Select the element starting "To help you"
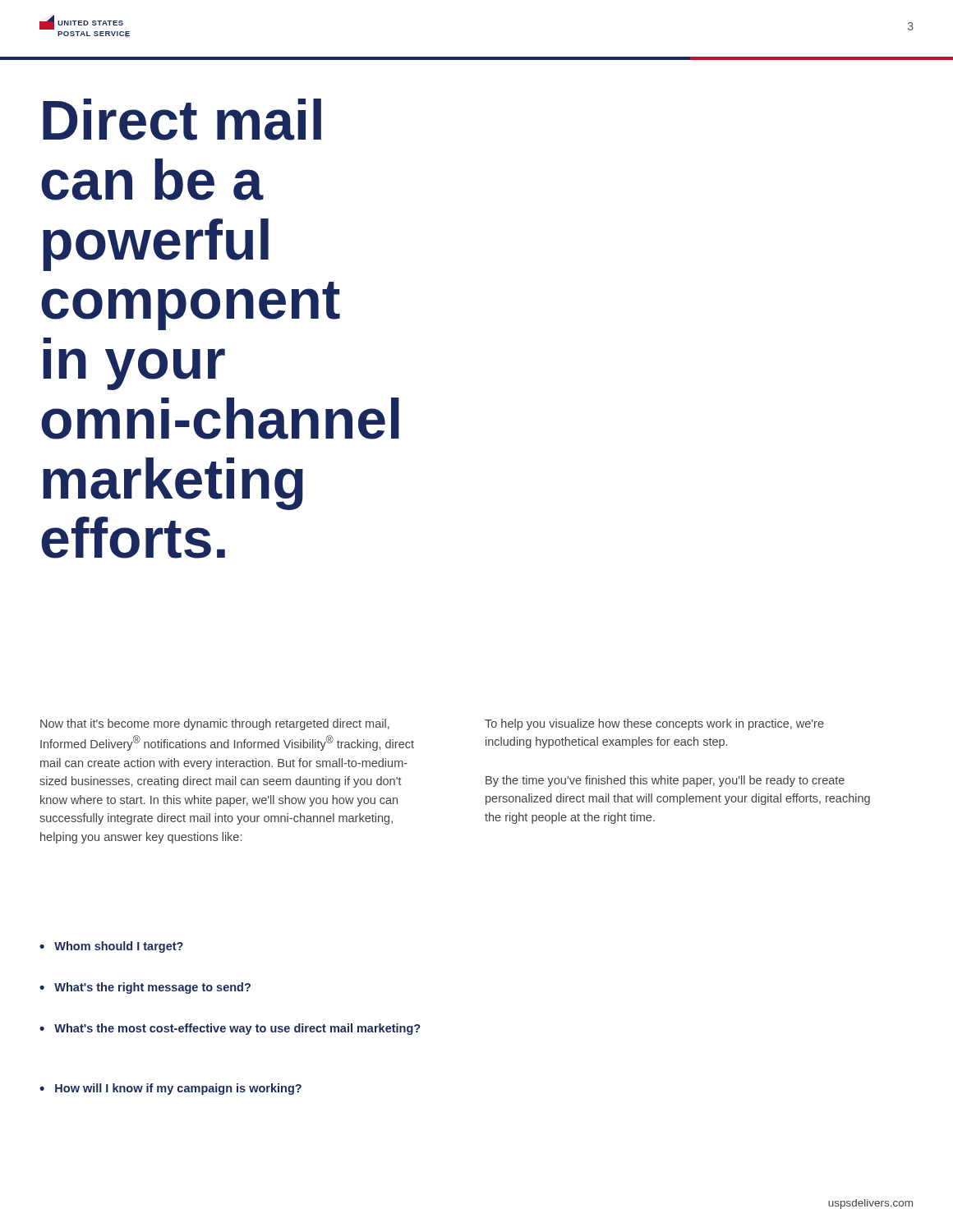The height and width of the screenshot is (1232, 953). tap(678, 771)
